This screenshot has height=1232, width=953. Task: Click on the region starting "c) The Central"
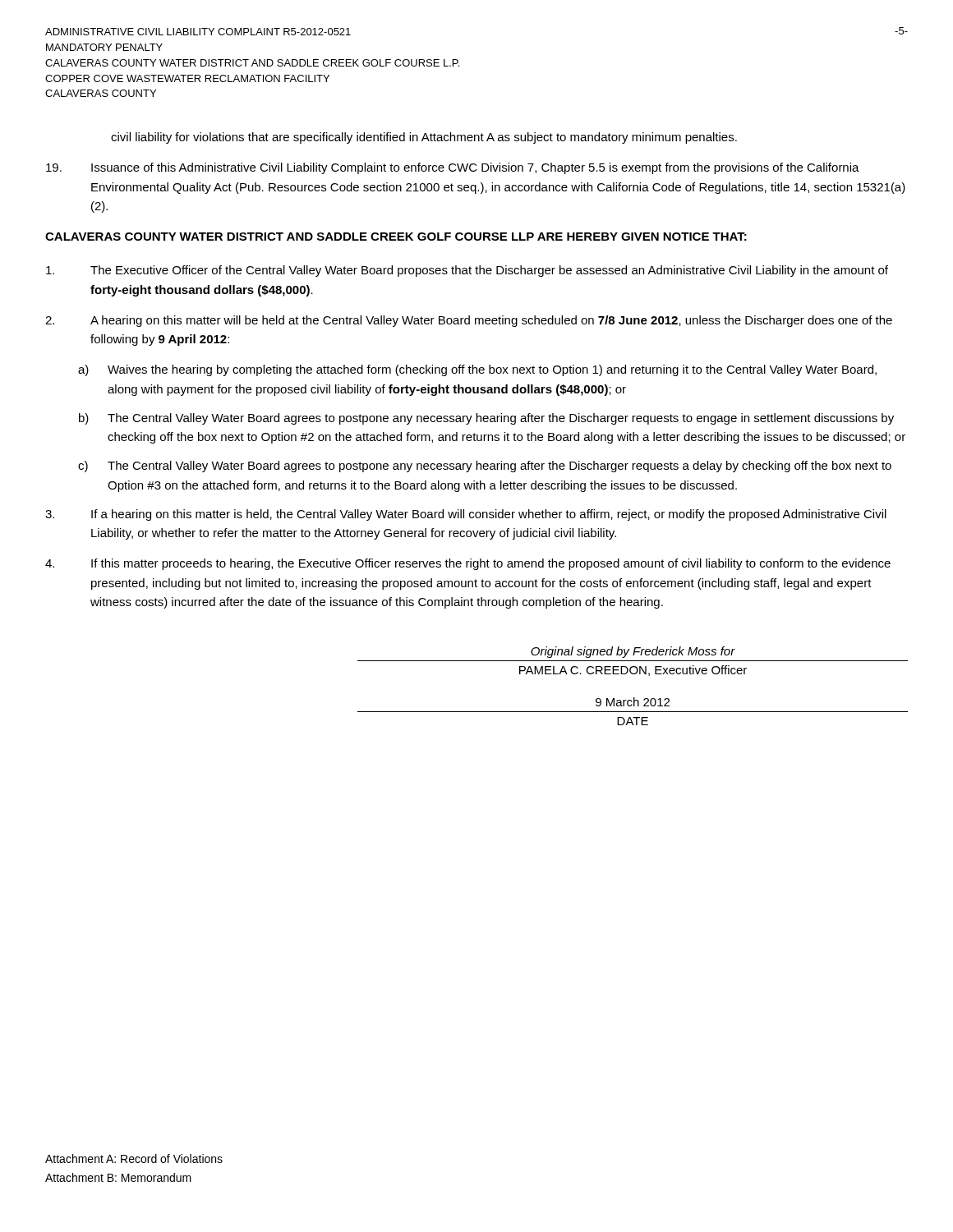click(x=493, y=475)
